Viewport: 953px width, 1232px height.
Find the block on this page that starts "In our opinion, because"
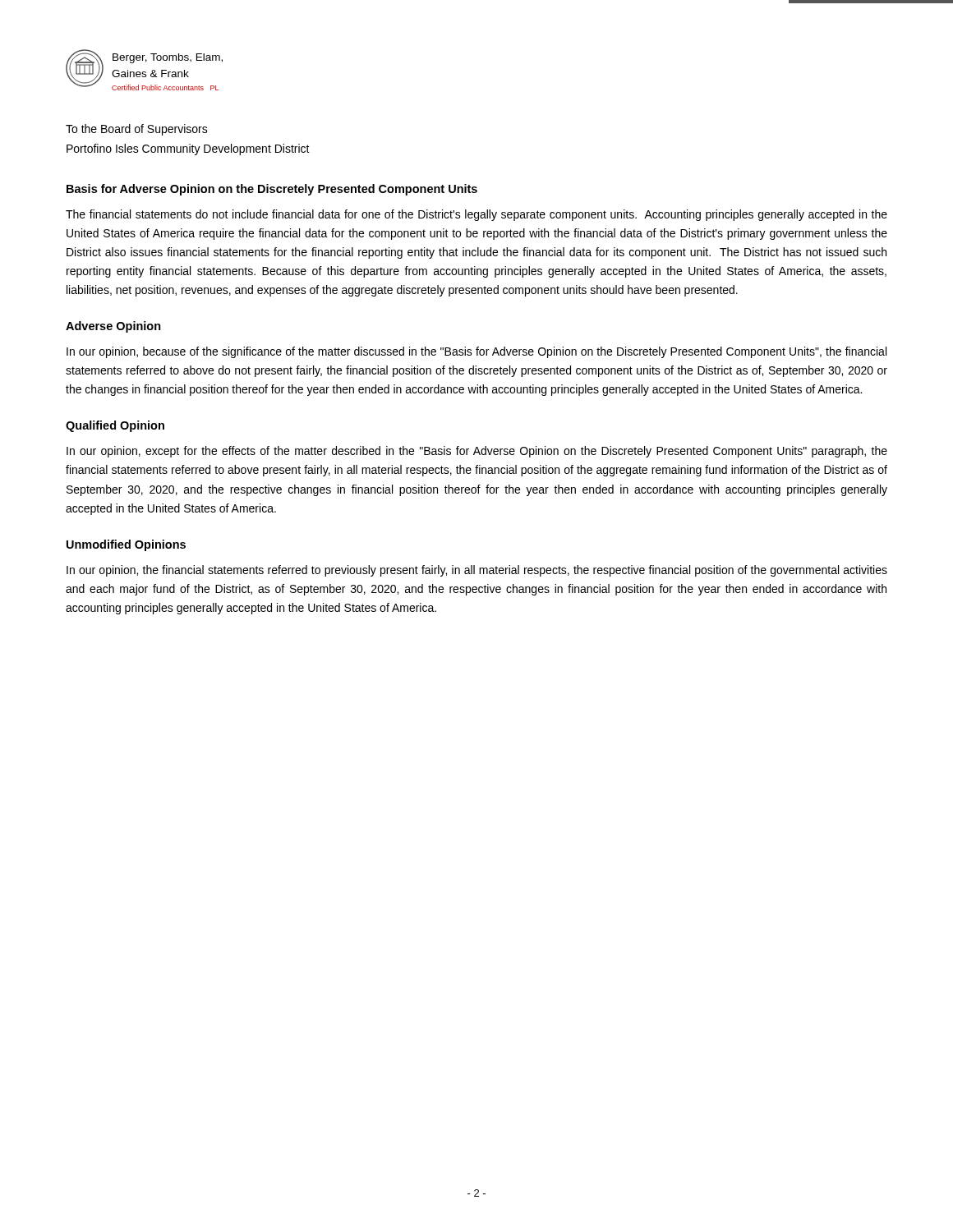(x=476, y=371)
